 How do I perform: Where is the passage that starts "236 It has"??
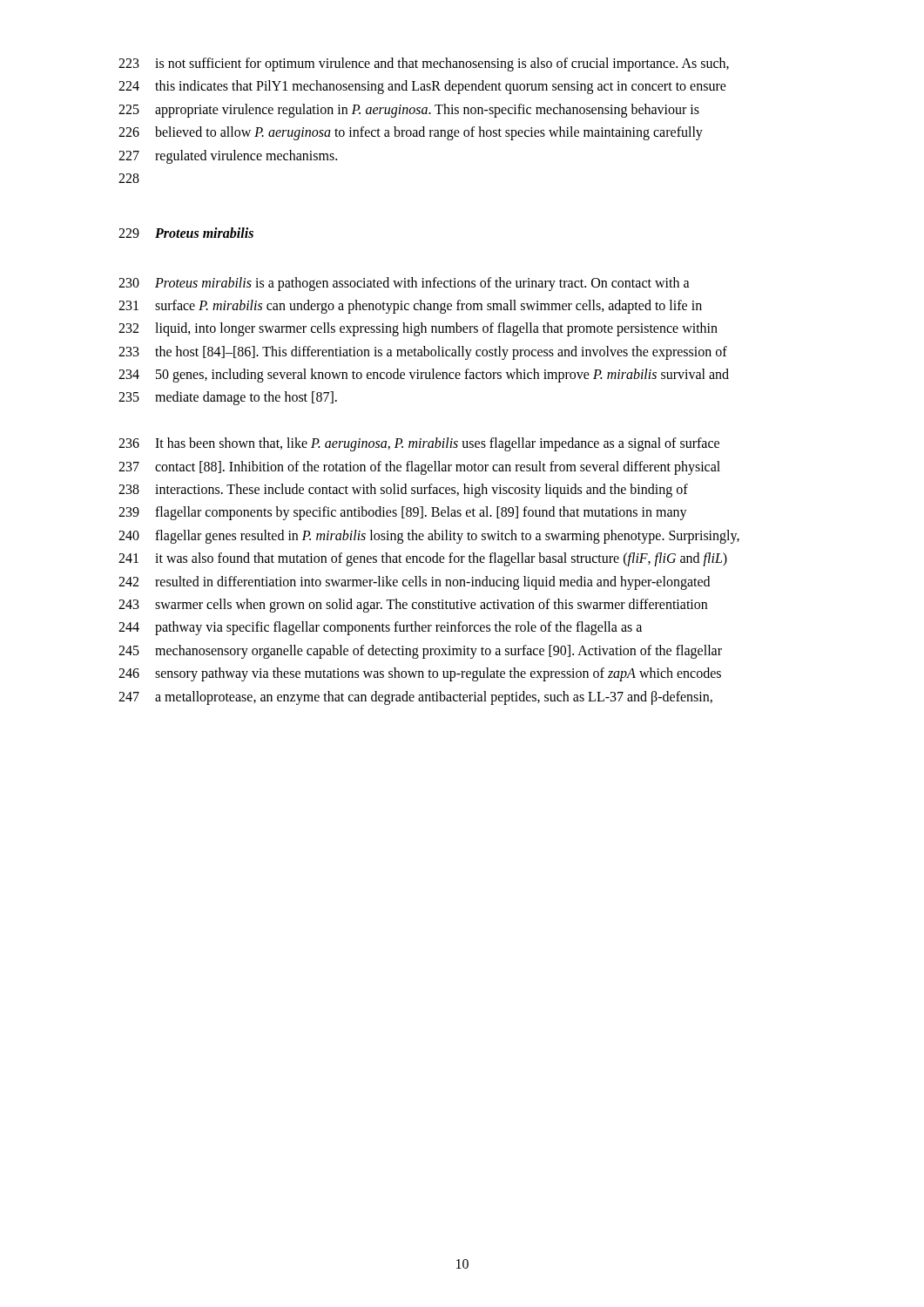coord(466,444)
